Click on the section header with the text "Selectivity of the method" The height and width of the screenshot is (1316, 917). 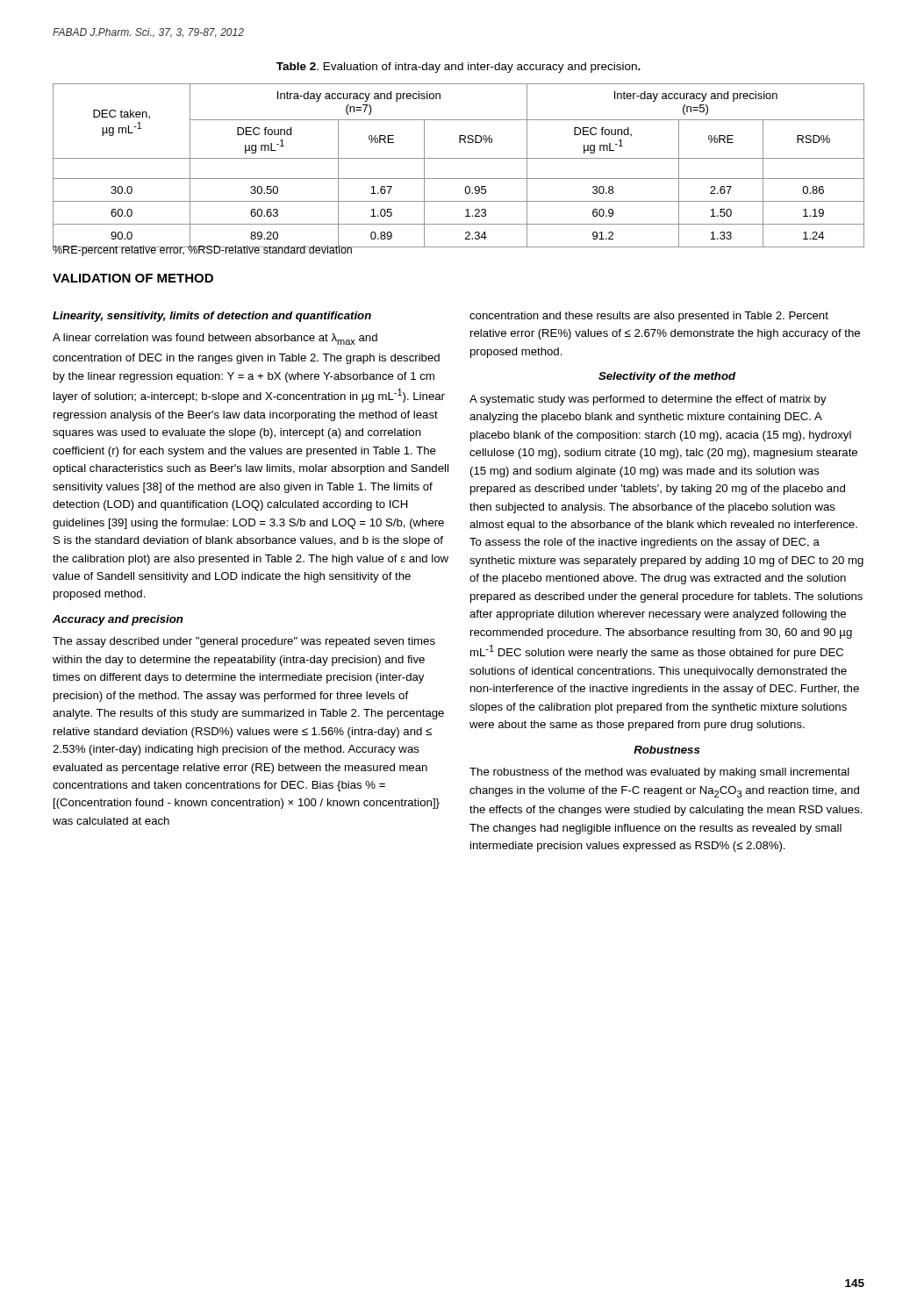[x=667, y=376]
